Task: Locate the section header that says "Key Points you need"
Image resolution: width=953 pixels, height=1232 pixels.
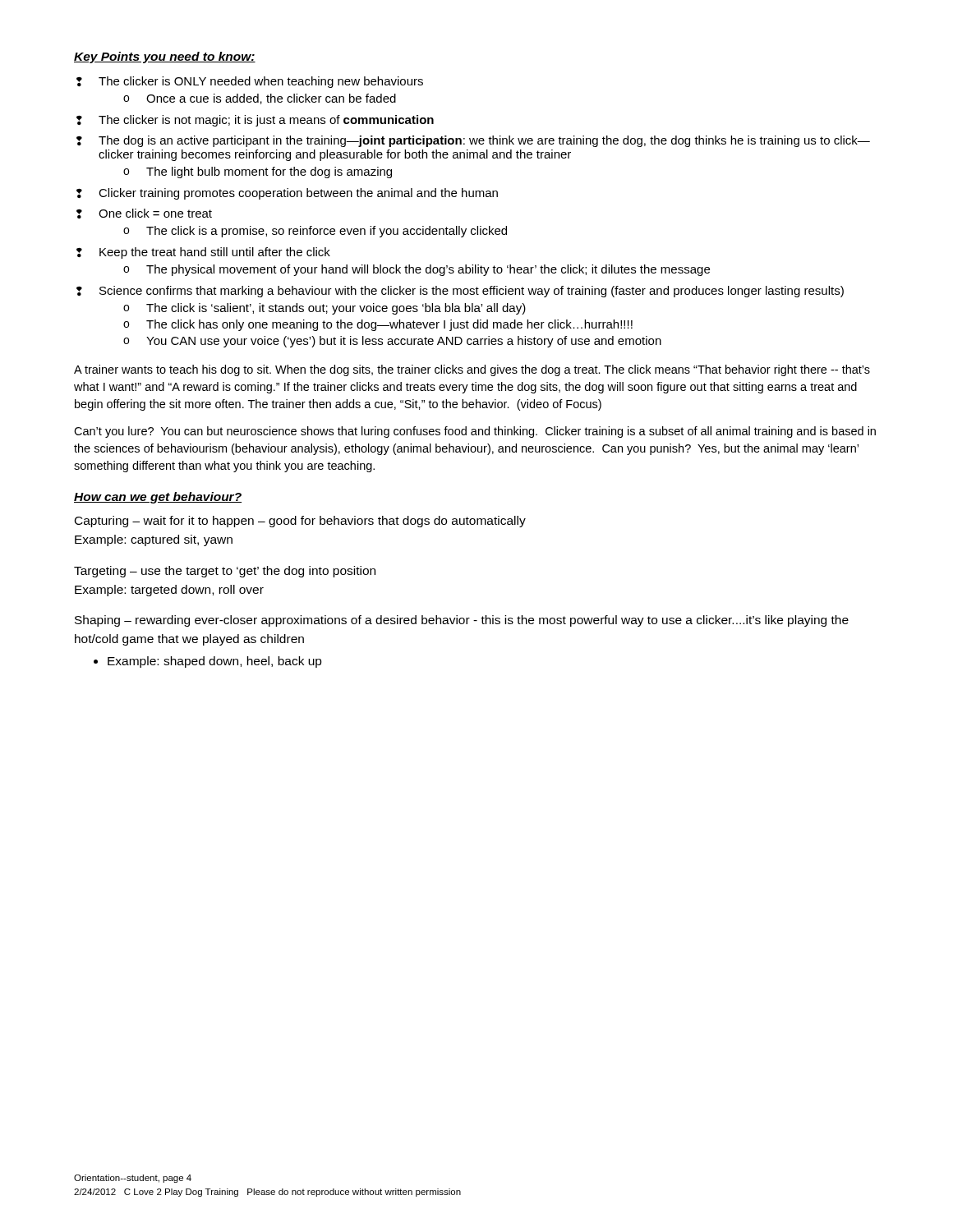Action: click(x=164, y=56)
